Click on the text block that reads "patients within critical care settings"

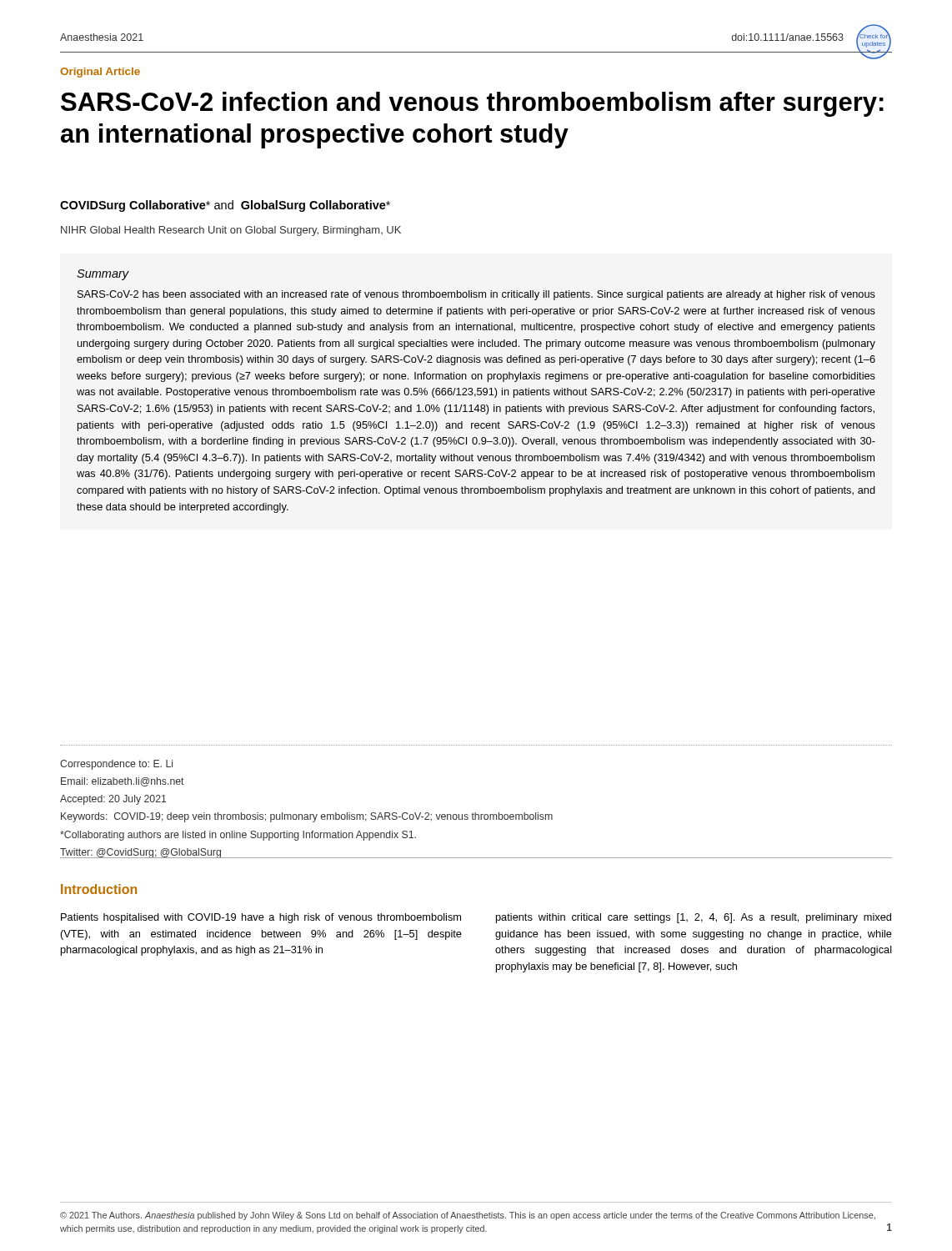pyautogui.click(x=694, y=942)
